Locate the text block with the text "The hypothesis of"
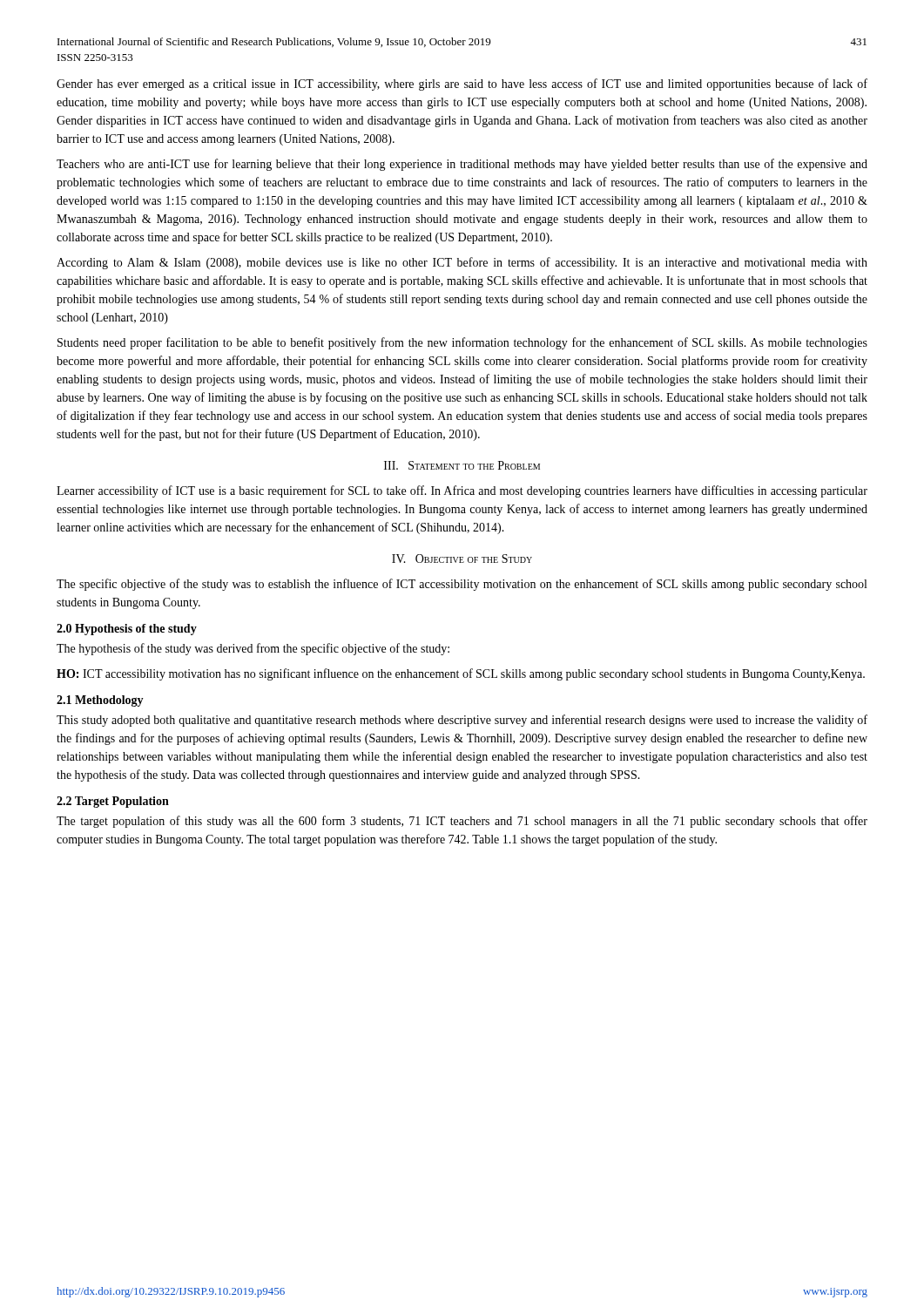Viewport: 924px width, 1307px height. click(x=253, y=649)
